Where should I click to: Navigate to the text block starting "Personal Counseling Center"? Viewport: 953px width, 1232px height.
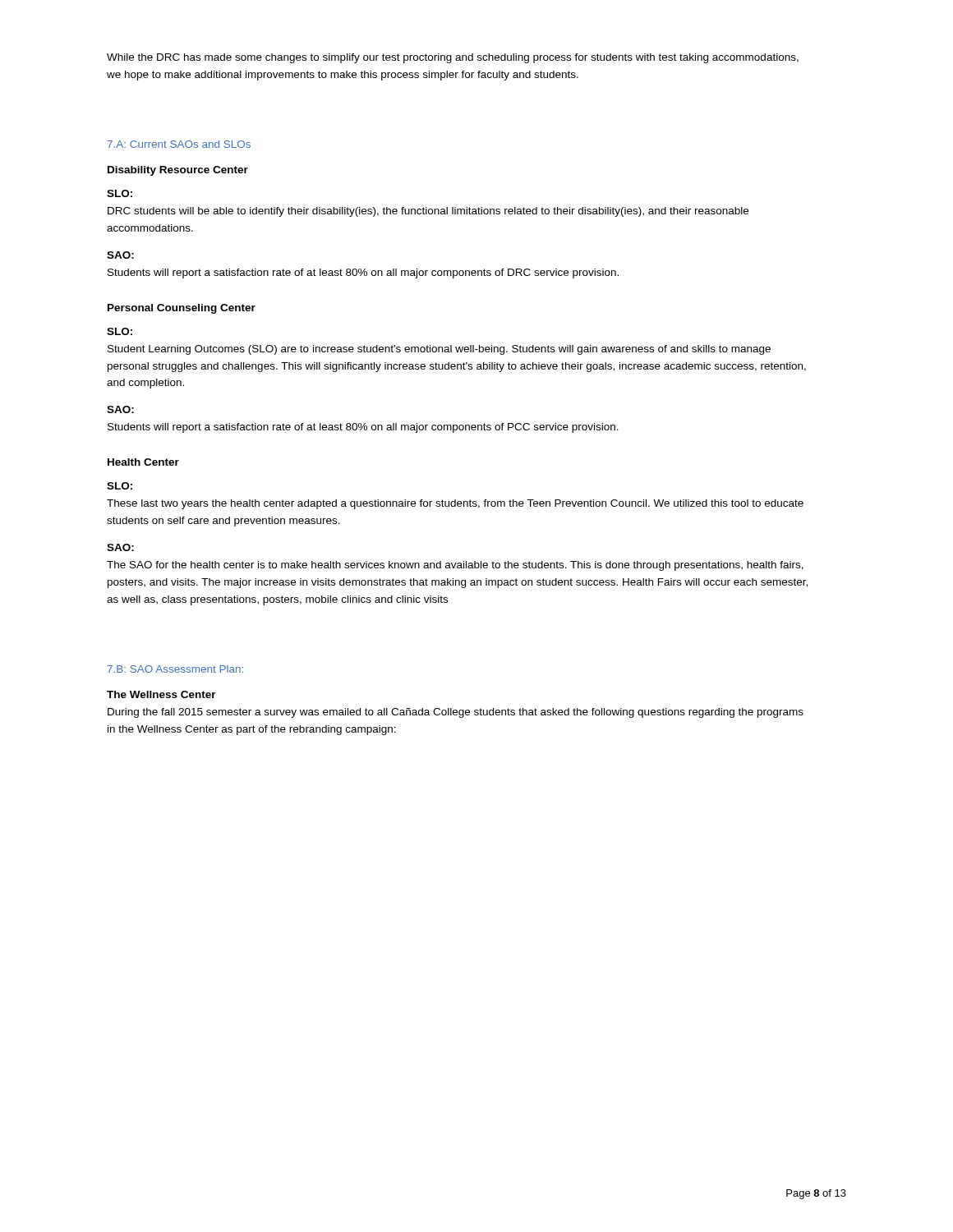181,307
